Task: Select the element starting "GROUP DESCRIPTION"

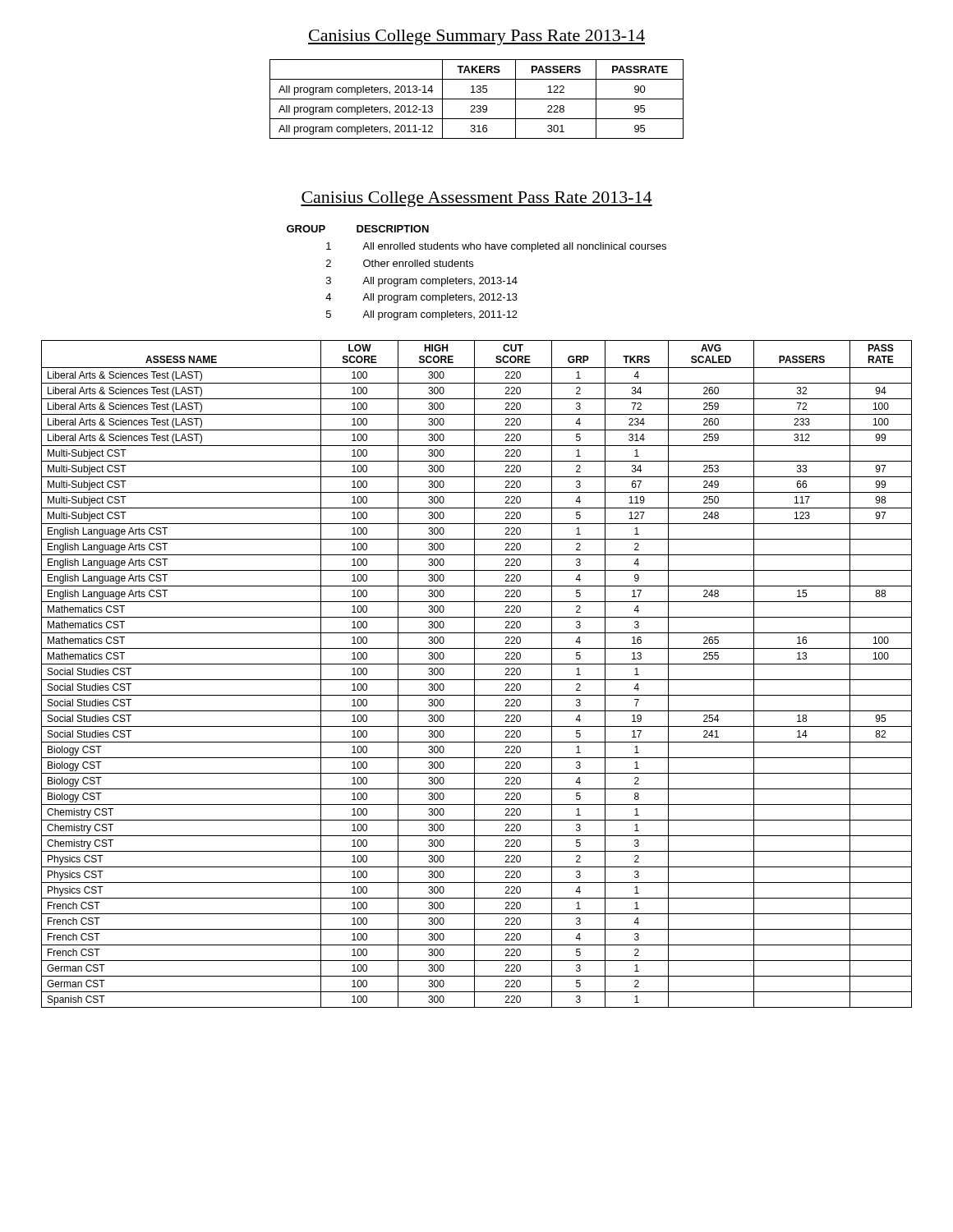Action: tap(358, 229)
